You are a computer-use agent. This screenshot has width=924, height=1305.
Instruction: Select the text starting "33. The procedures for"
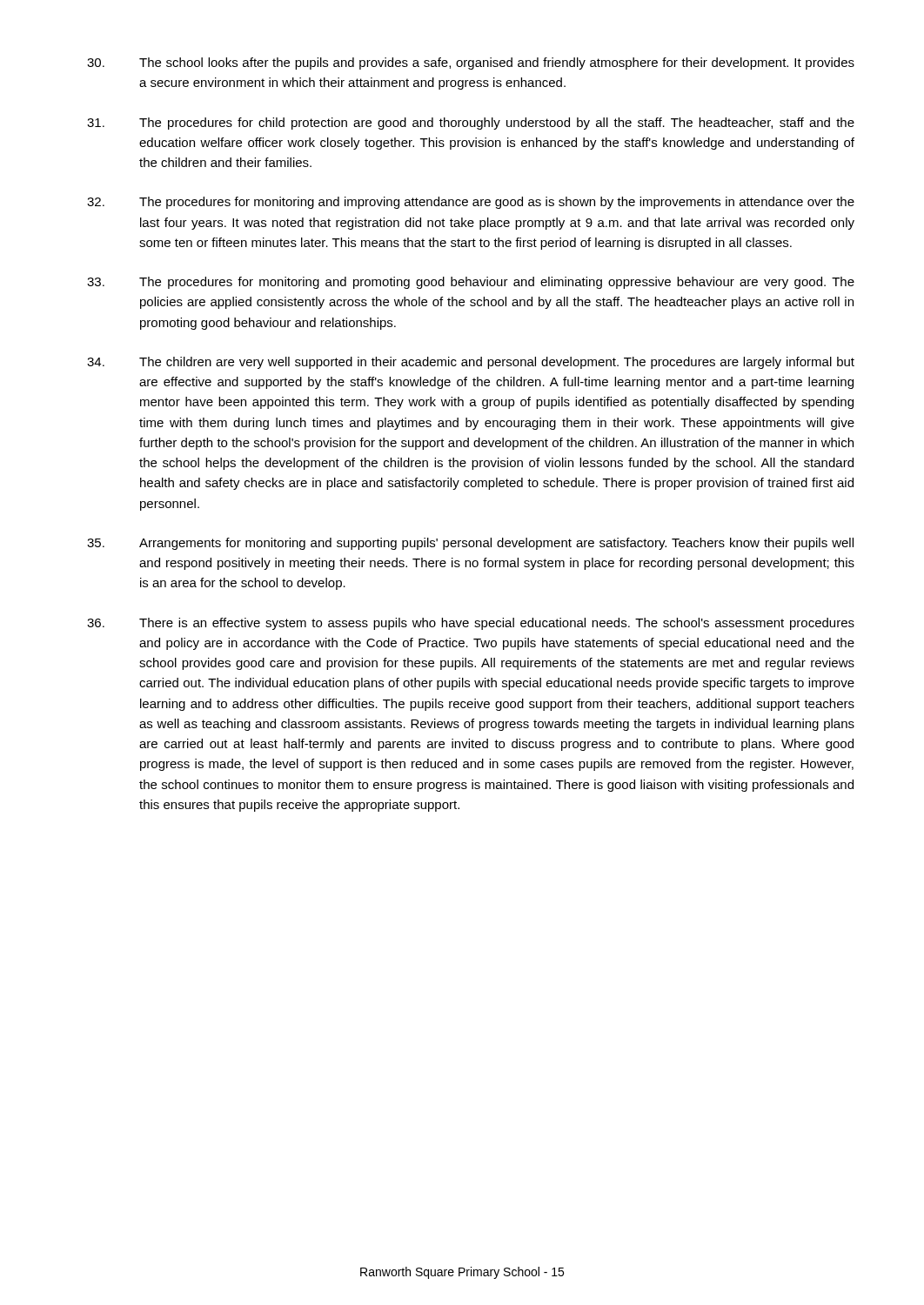[471, 302]
